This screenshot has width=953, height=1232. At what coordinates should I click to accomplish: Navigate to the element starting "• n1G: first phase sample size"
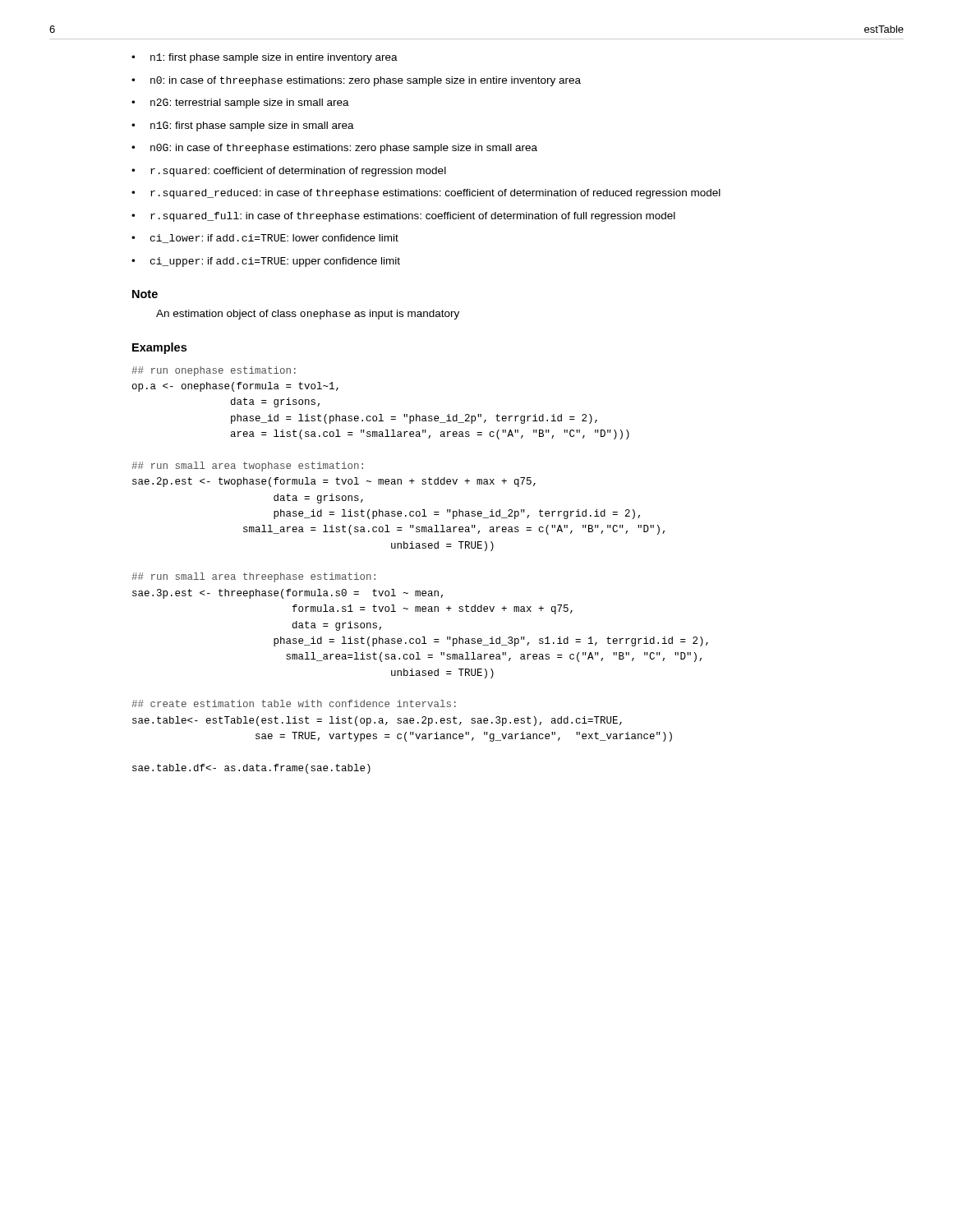[x=243, y=126]
